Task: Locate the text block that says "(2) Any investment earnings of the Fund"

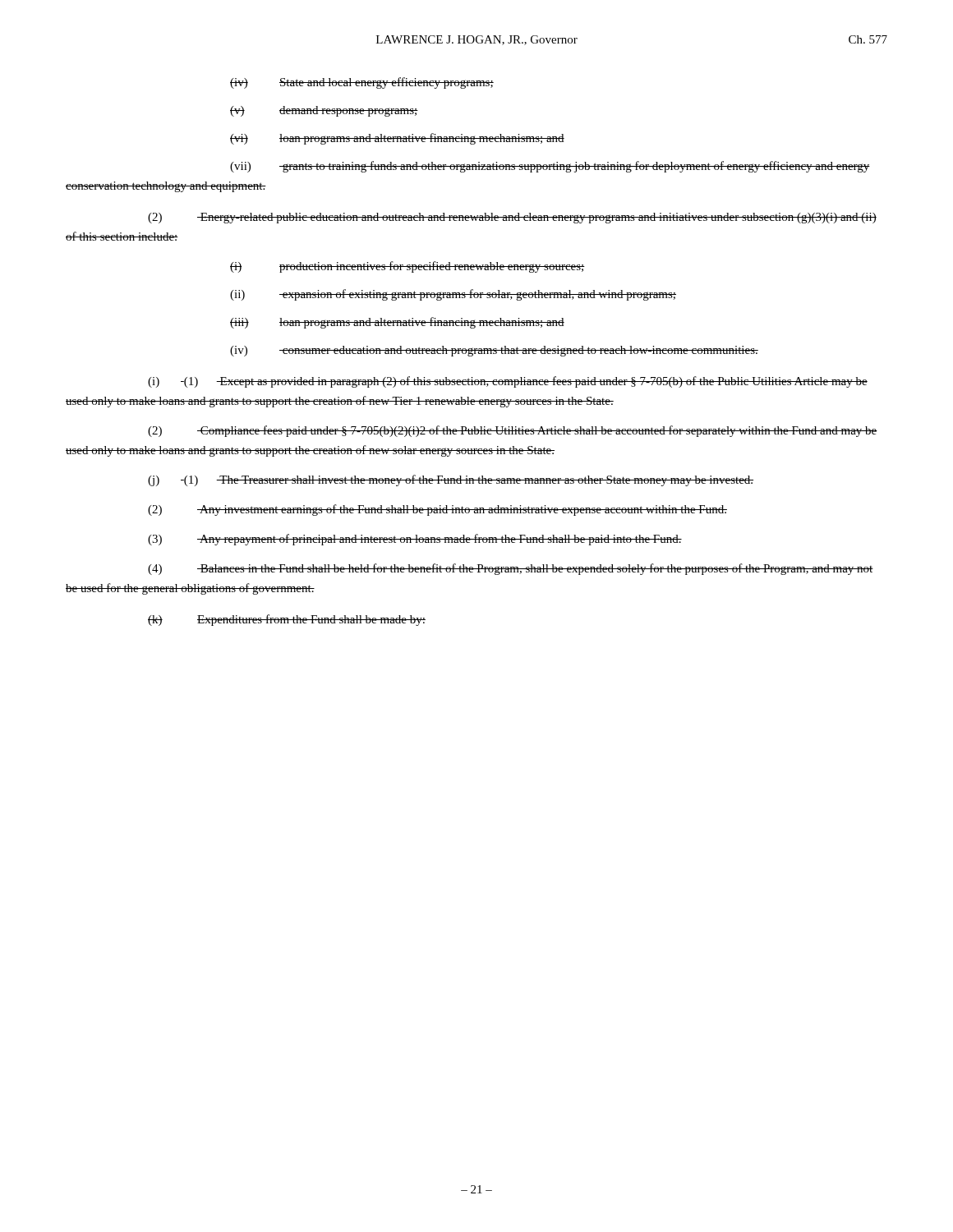Action: 437,509
